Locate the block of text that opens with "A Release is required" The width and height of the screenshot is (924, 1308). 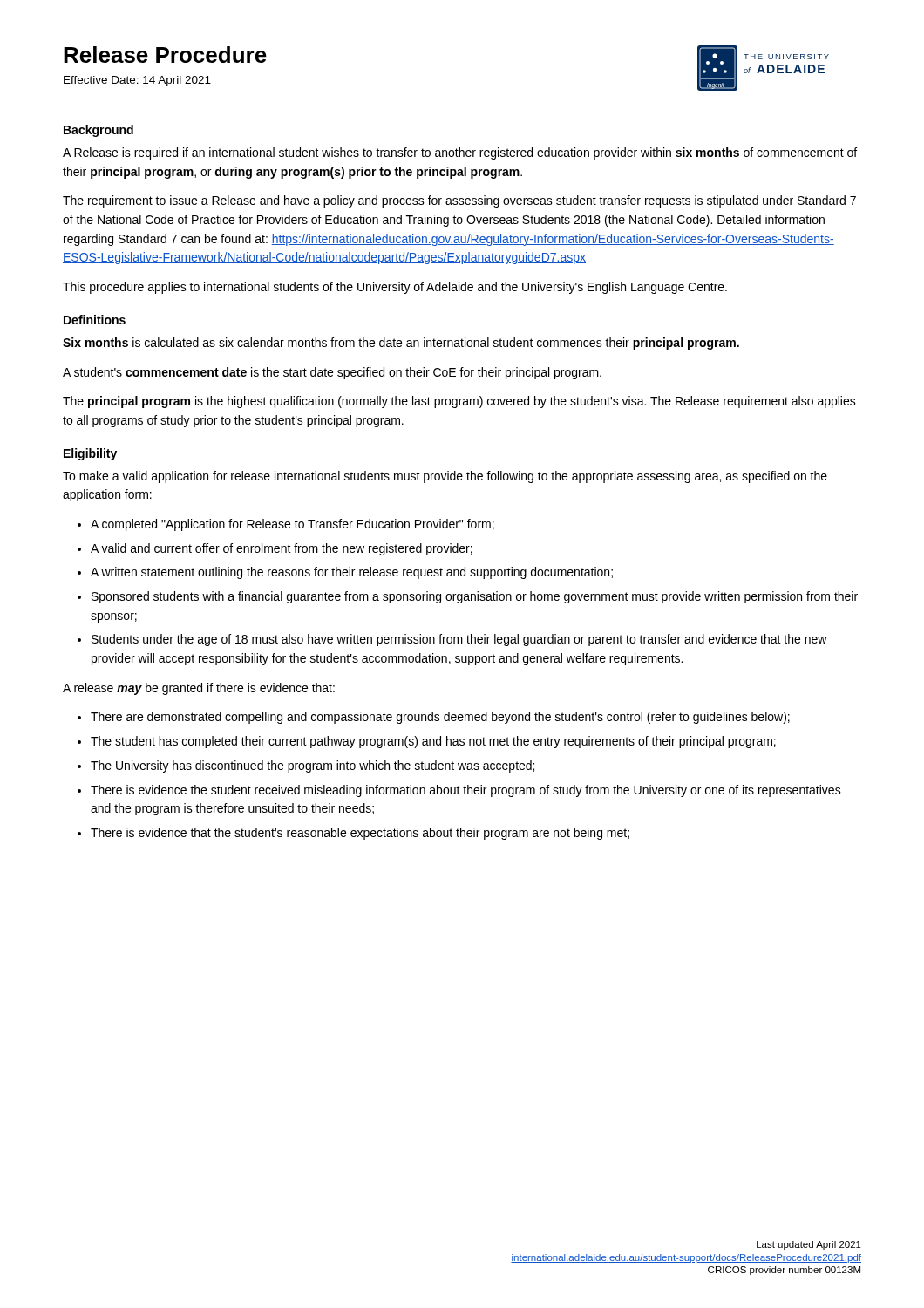tap(460, 162)
